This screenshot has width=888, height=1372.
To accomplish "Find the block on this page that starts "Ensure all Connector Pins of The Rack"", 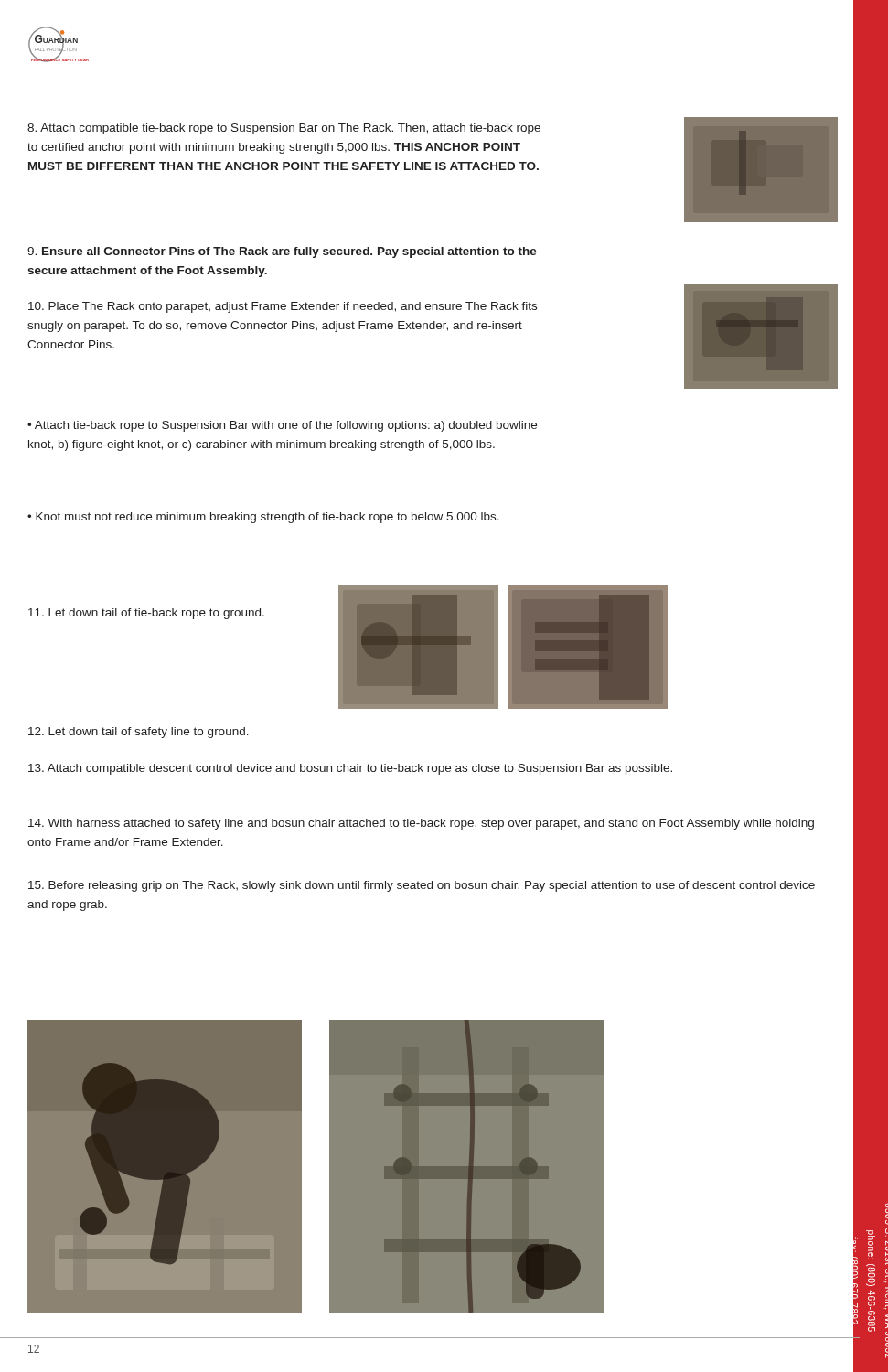I will tap(282, 261).
